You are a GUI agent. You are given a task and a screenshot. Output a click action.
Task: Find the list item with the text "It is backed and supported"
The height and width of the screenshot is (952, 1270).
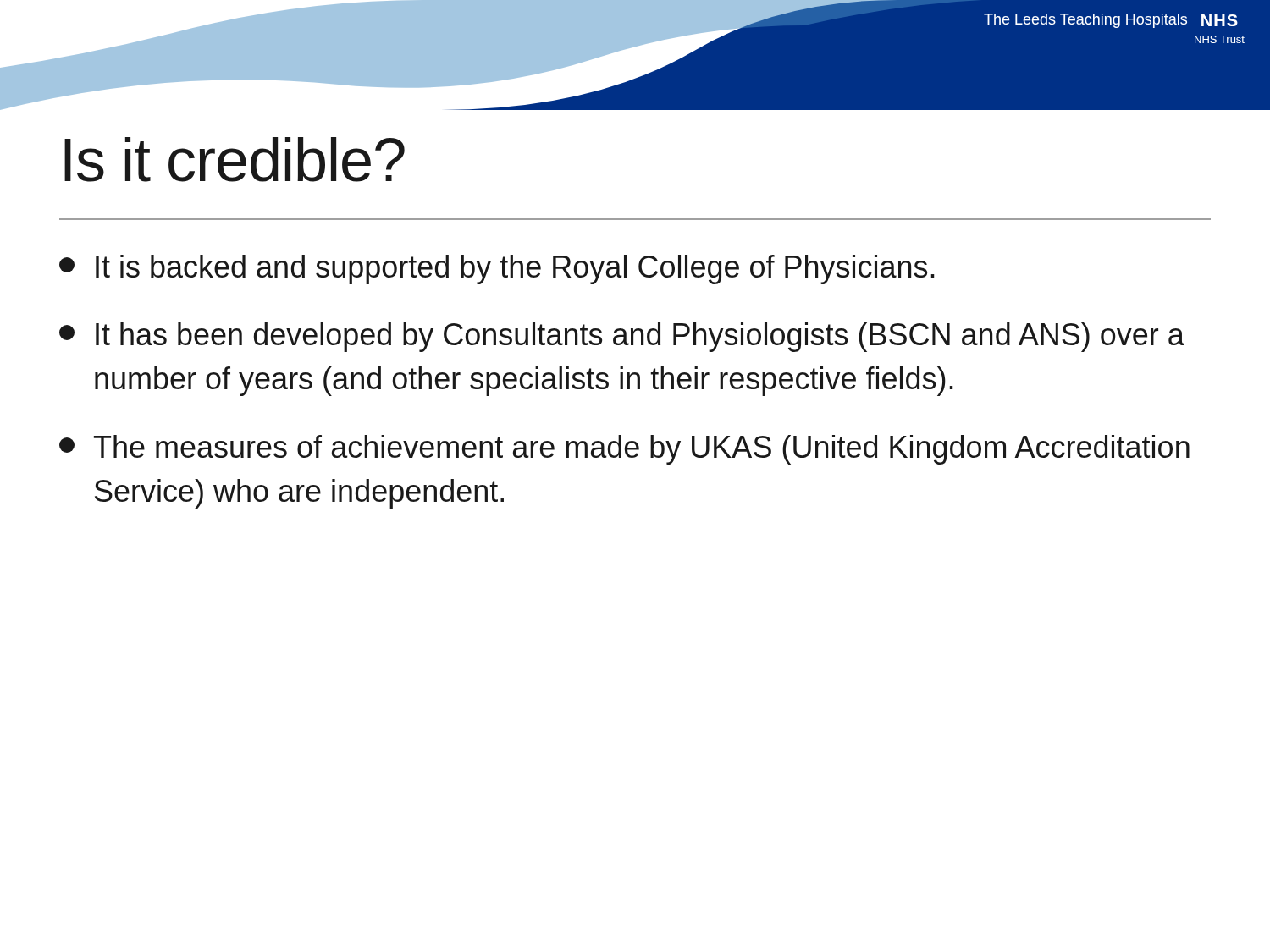635,268
